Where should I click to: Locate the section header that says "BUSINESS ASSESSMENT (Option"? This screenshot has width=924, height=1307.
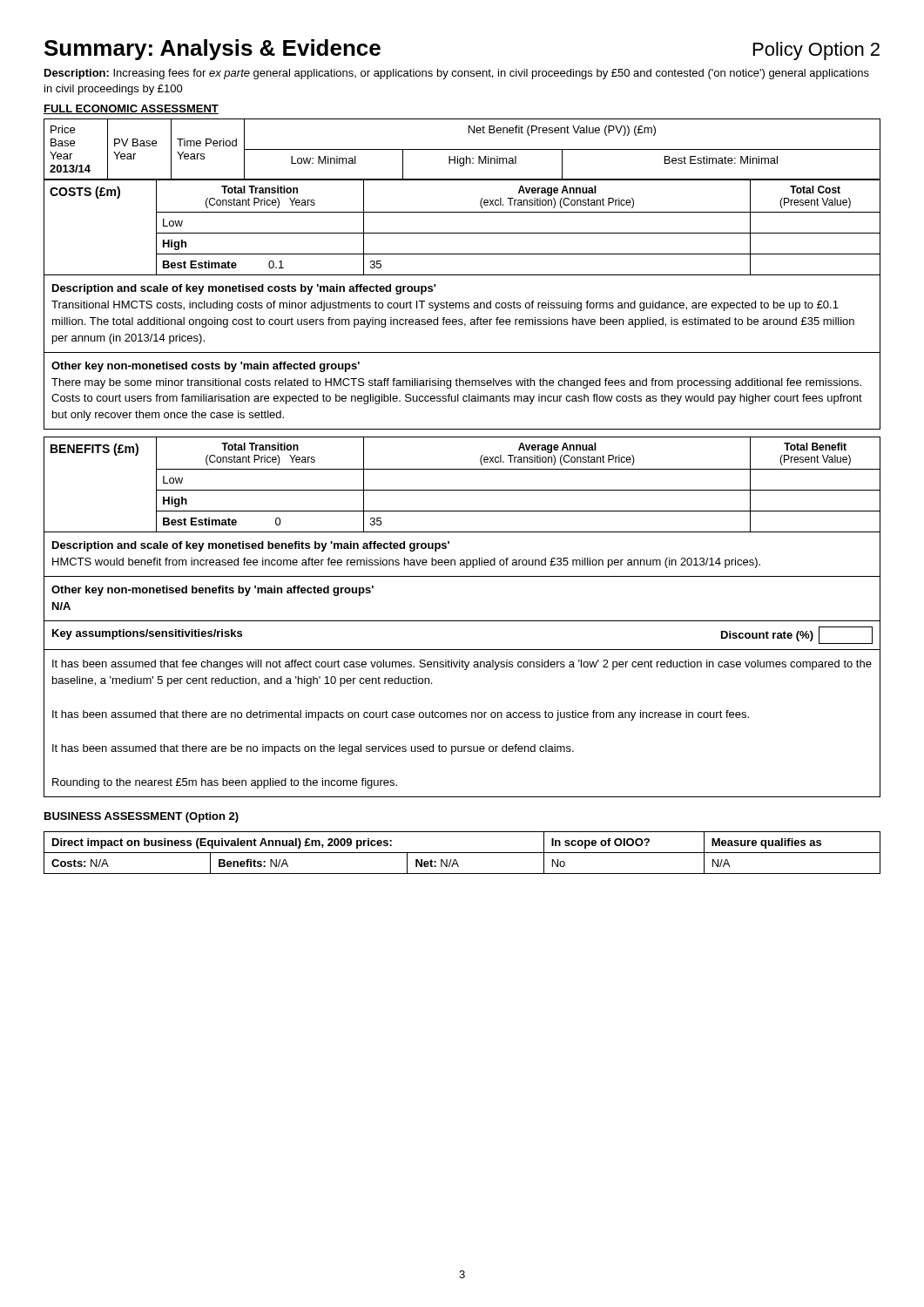(141, 816)
